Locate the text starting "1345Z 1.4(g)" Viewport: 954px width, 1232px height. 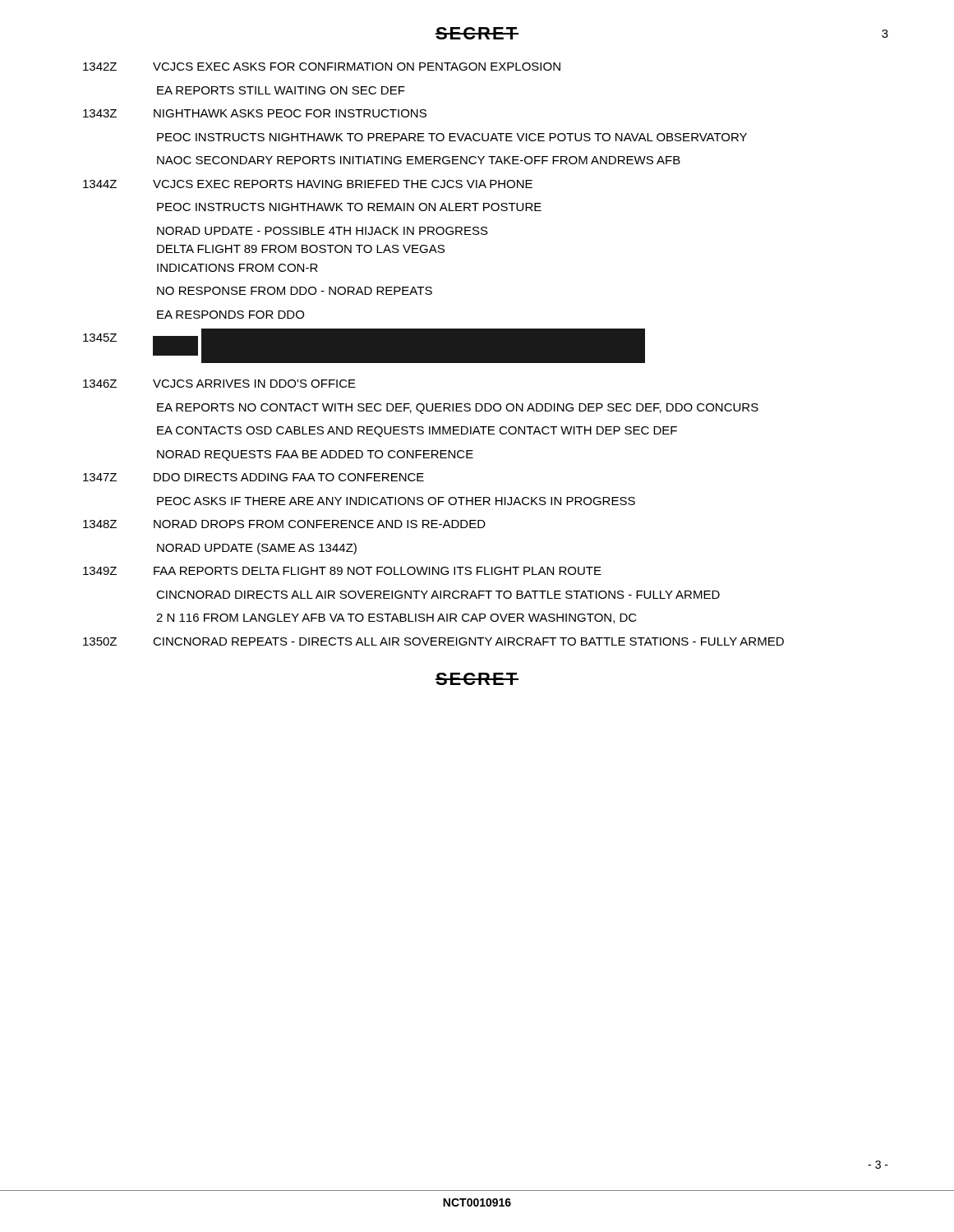(x=485, y=346)
